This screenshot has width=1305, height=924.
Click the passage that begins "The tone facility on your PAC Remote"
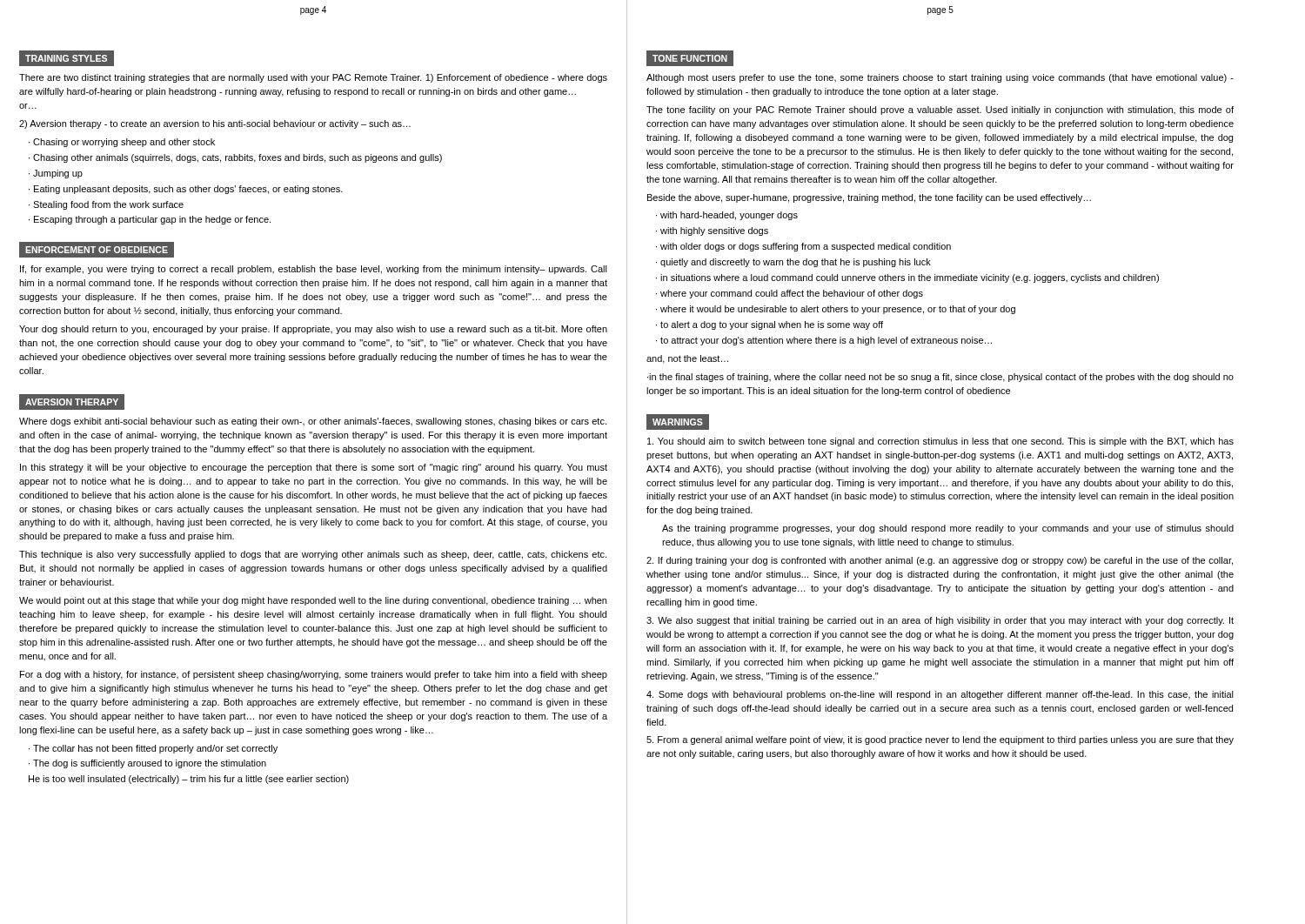940,144
